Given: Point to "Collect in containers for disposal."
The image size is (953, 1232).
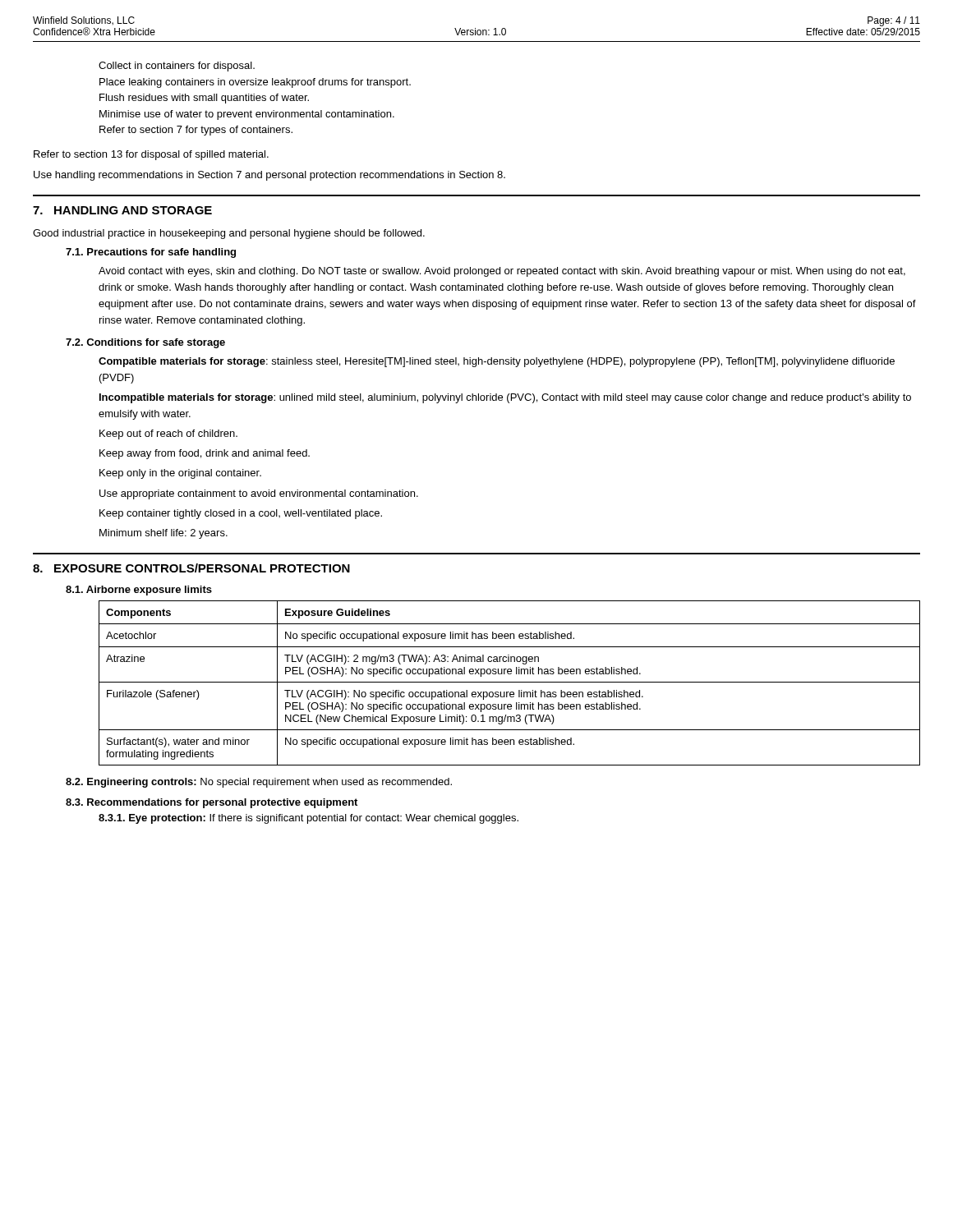Looking at the screenshot, I should tap(177, 65).
